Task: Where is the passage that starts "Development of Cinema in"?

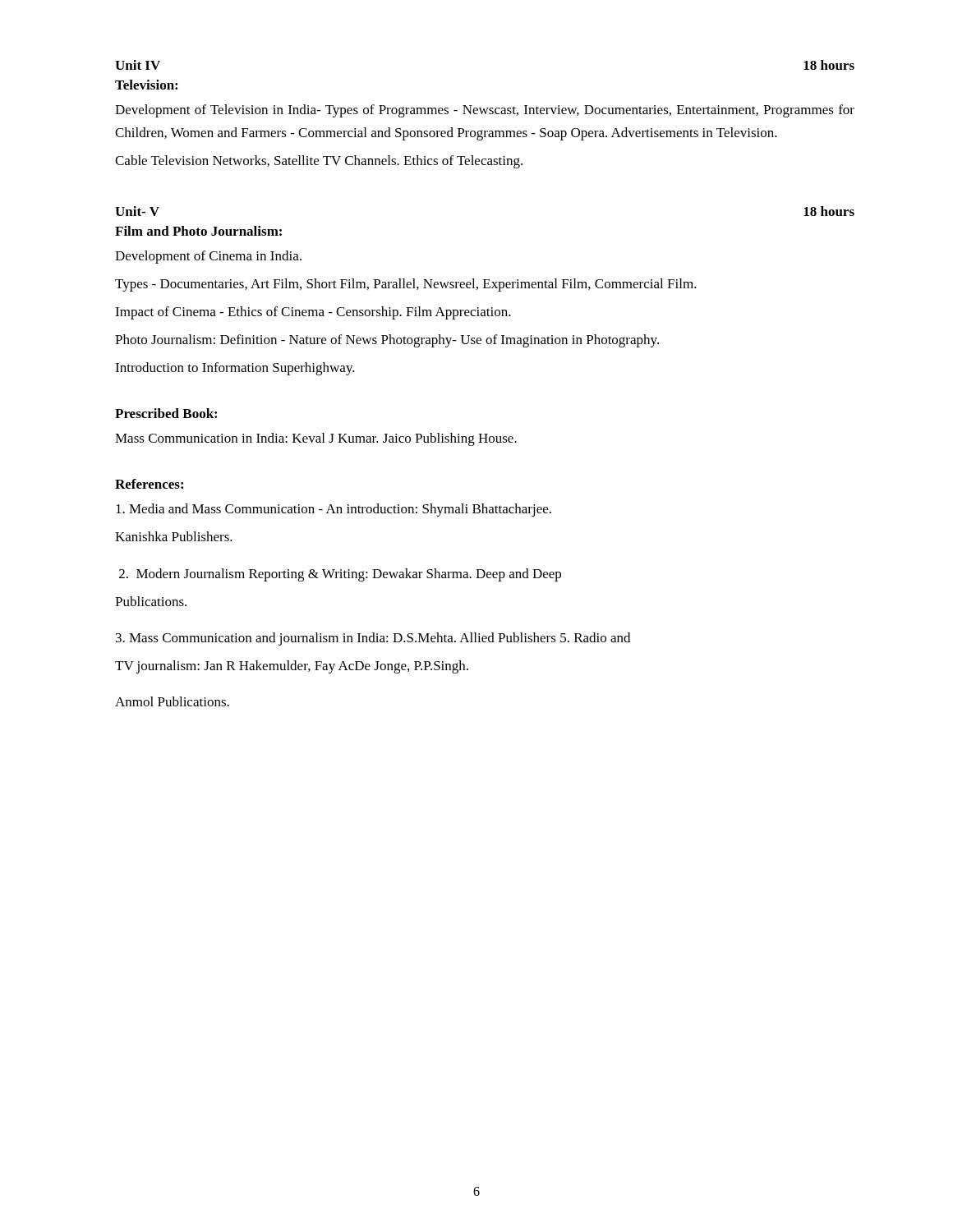Action: pyautogui.click(x=209, y=256)
